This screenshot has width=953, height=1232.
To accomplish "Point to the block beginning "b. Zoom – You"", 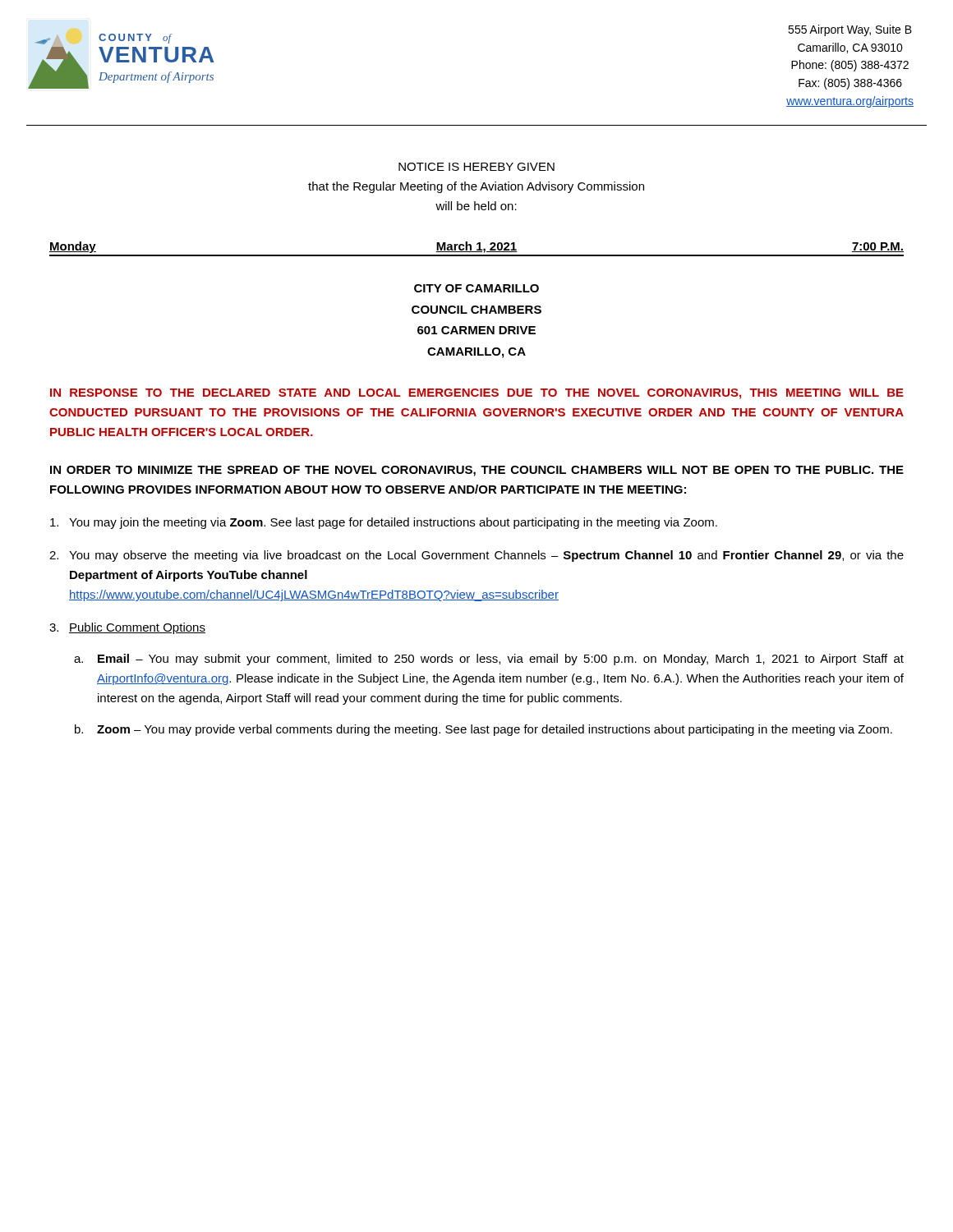I will [x=489, y=730].
